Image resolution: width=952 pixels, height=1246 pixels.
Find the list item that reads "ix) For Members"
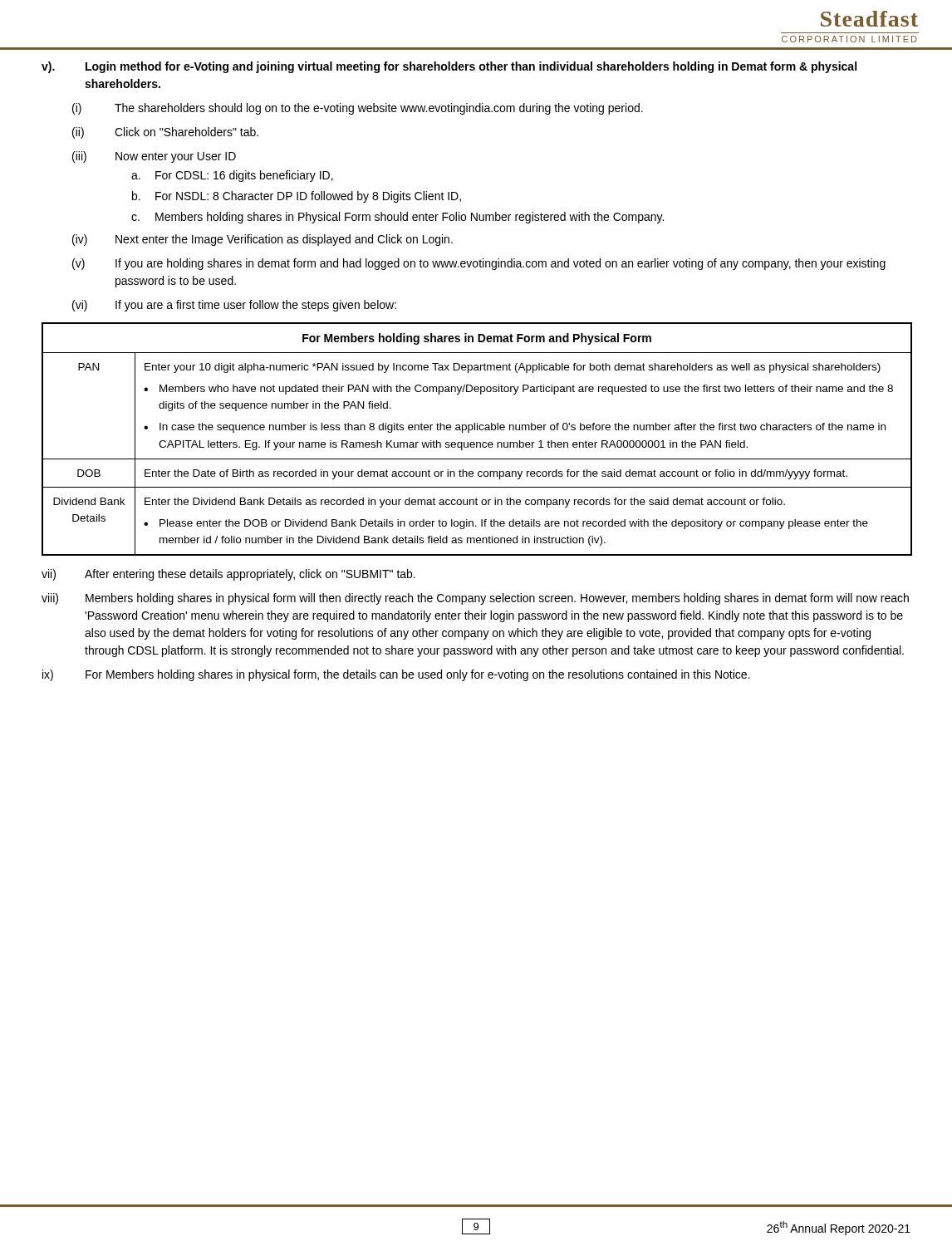(x=476, y=675)
